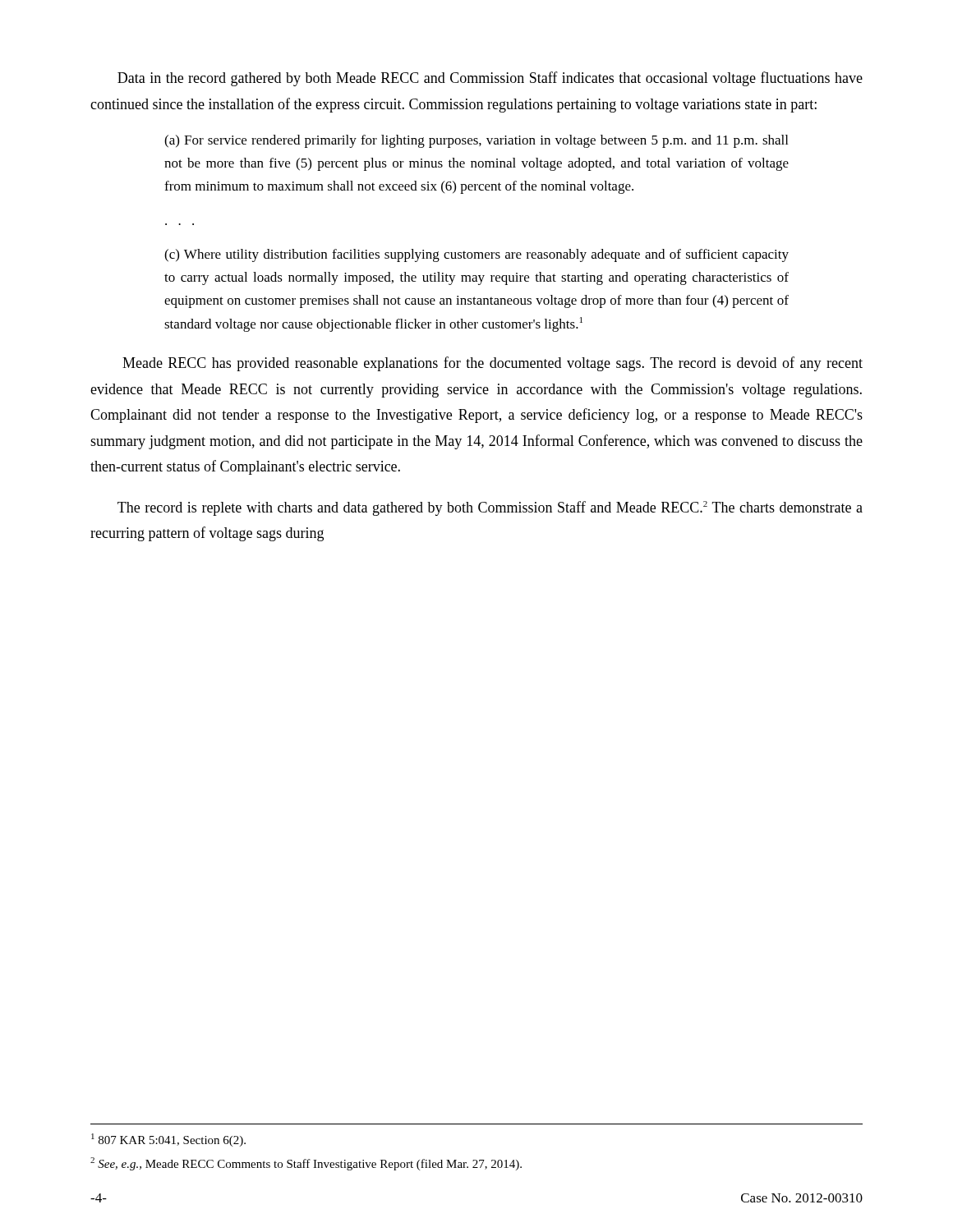The width and height of the screenshot is (953, 1232).
Task: Select the text block that reads "The record is"
Action: (476, 520)
